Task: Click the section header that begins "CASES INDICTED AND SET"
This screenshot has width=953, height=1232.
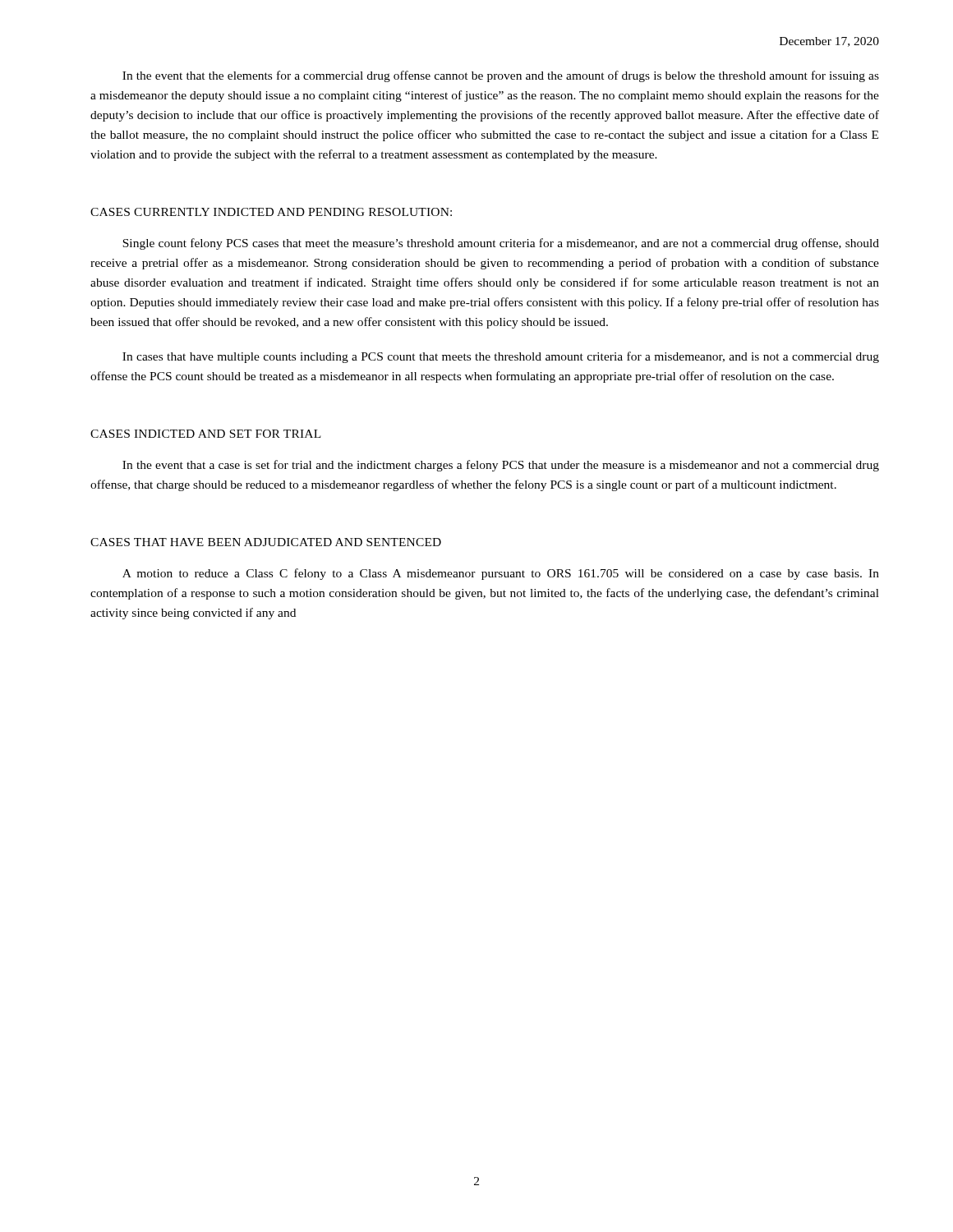Action: pyautogui.click(x=206, y=433)
